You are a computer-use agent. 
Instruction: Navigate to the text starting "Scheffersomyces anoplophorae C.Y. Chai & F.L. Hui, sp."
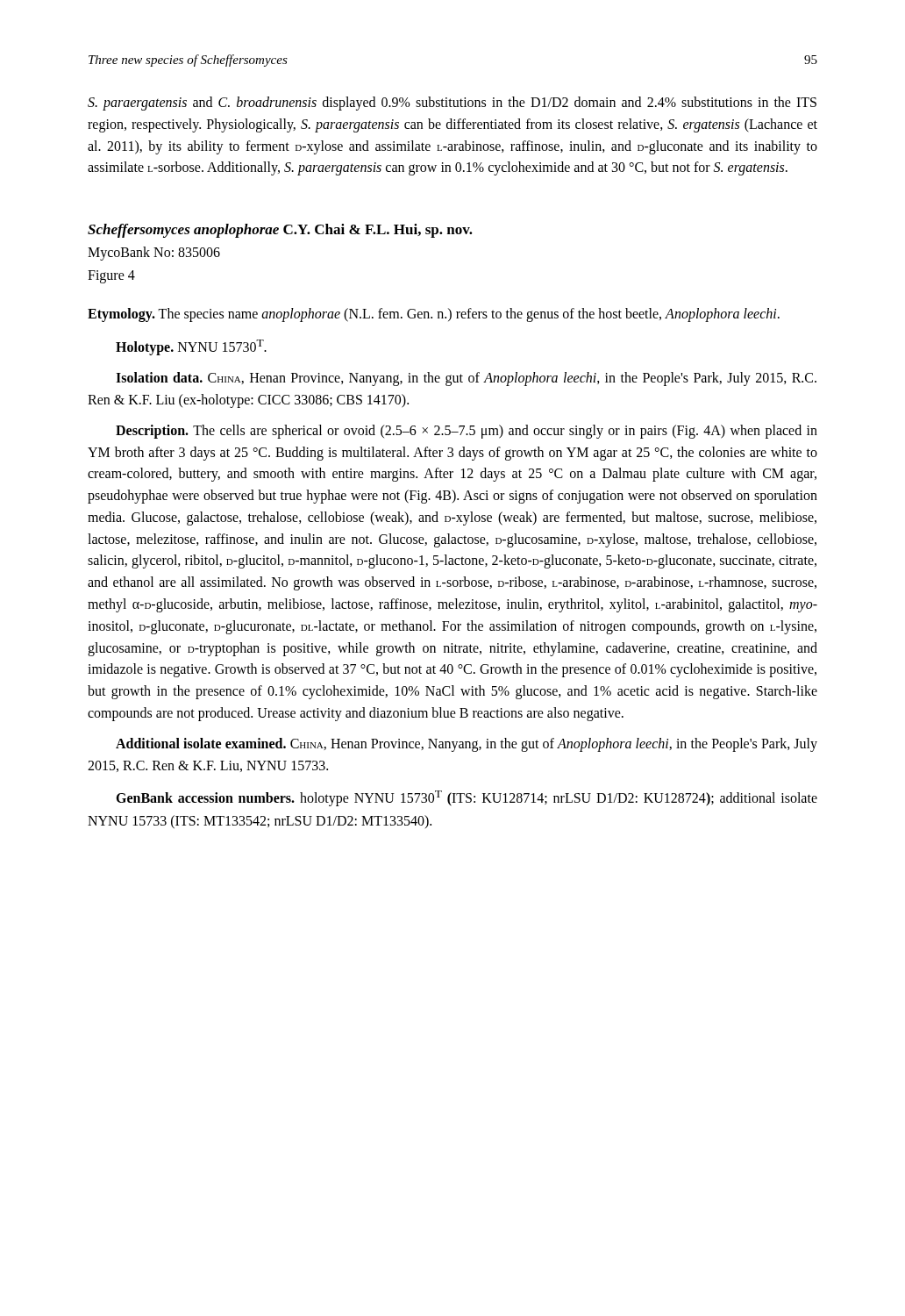coord(280,230)
